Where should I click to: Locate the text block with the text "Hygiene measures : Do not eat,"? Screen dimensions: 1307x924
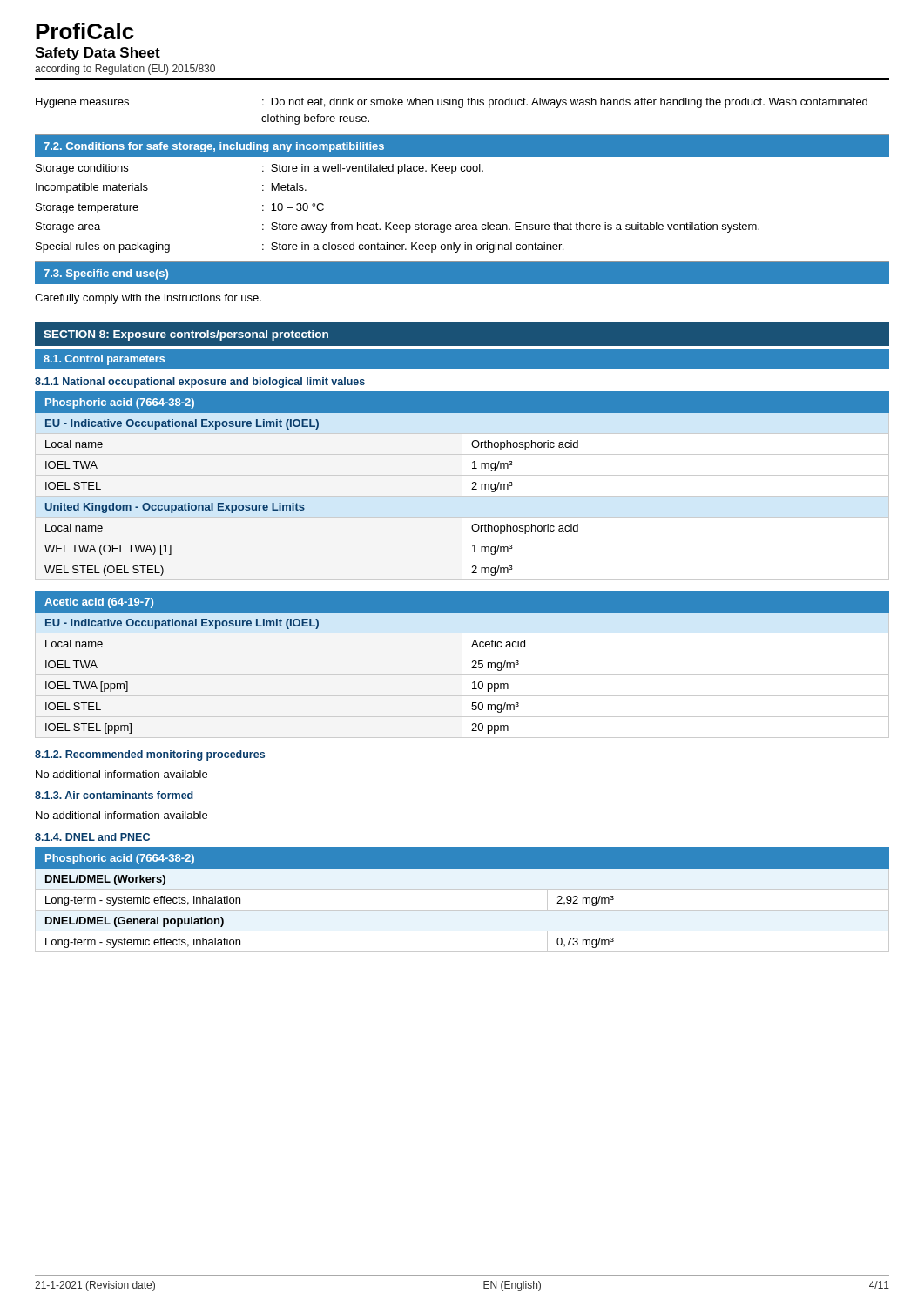point(462,110)
